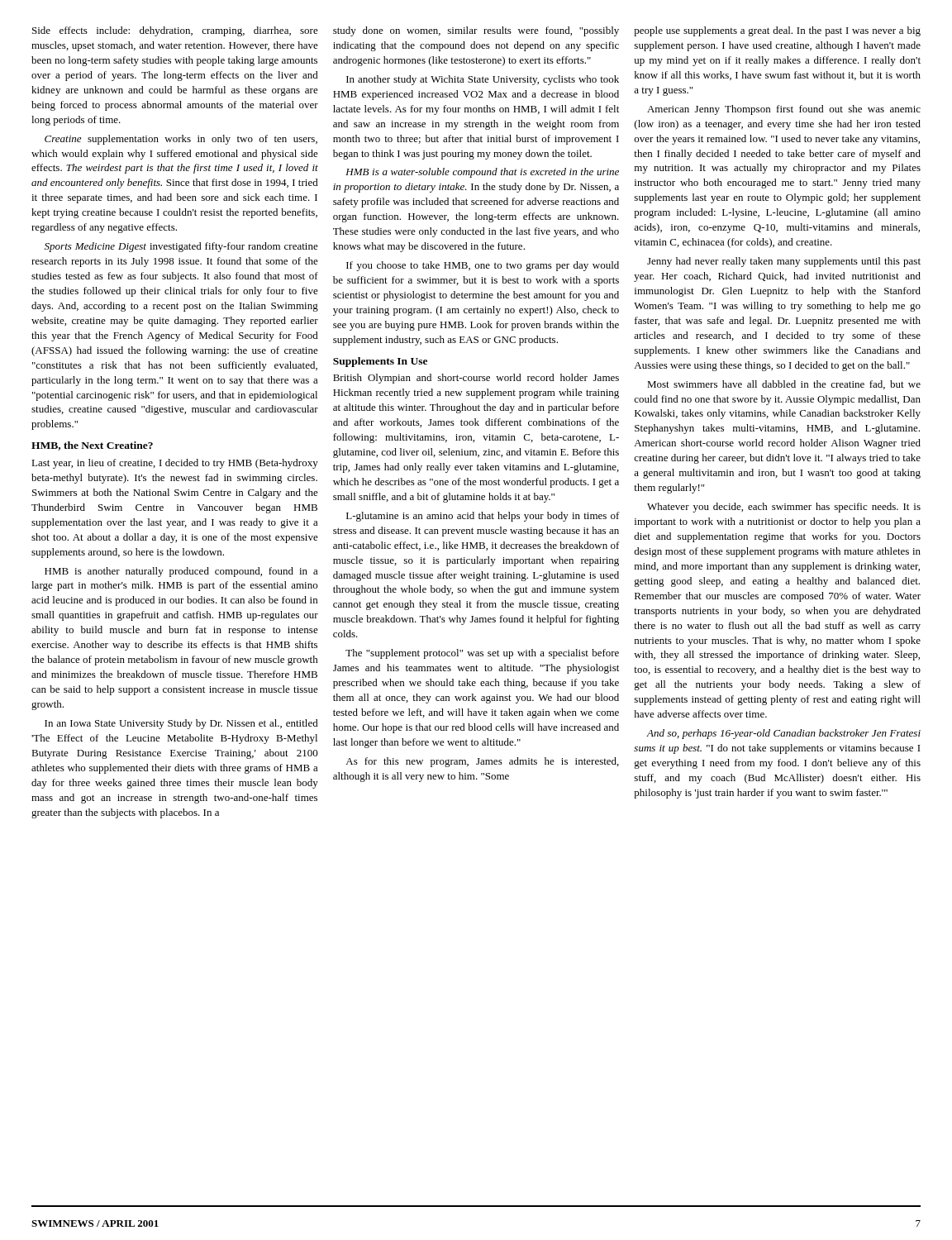Find the text block that reads "study done on"
This screenshot has width=952, height=1240.
click(x=476, y=403)
